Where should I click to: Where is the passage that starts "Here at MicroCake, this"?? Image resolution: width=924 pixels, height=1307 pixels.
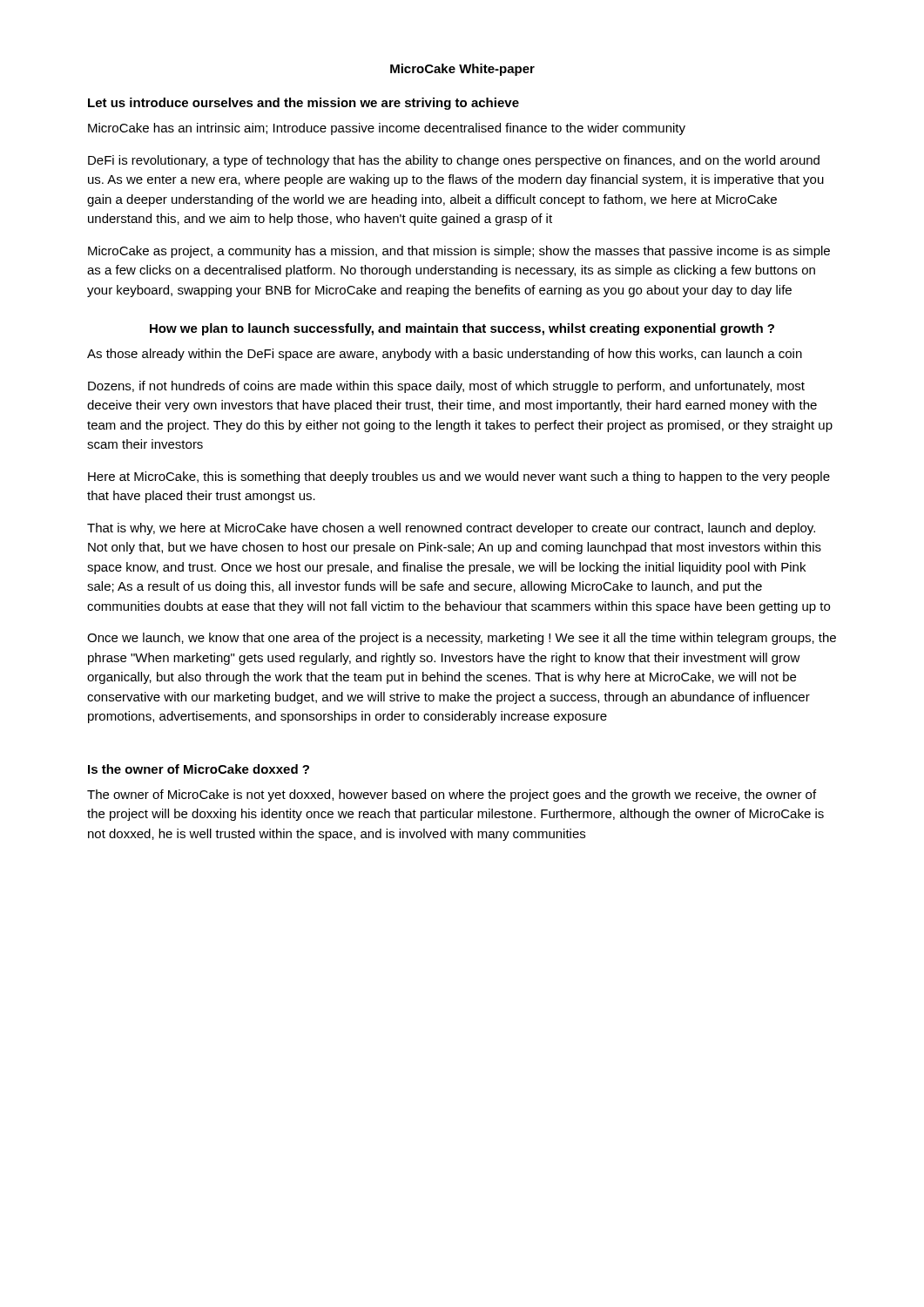tap(459, 486)
